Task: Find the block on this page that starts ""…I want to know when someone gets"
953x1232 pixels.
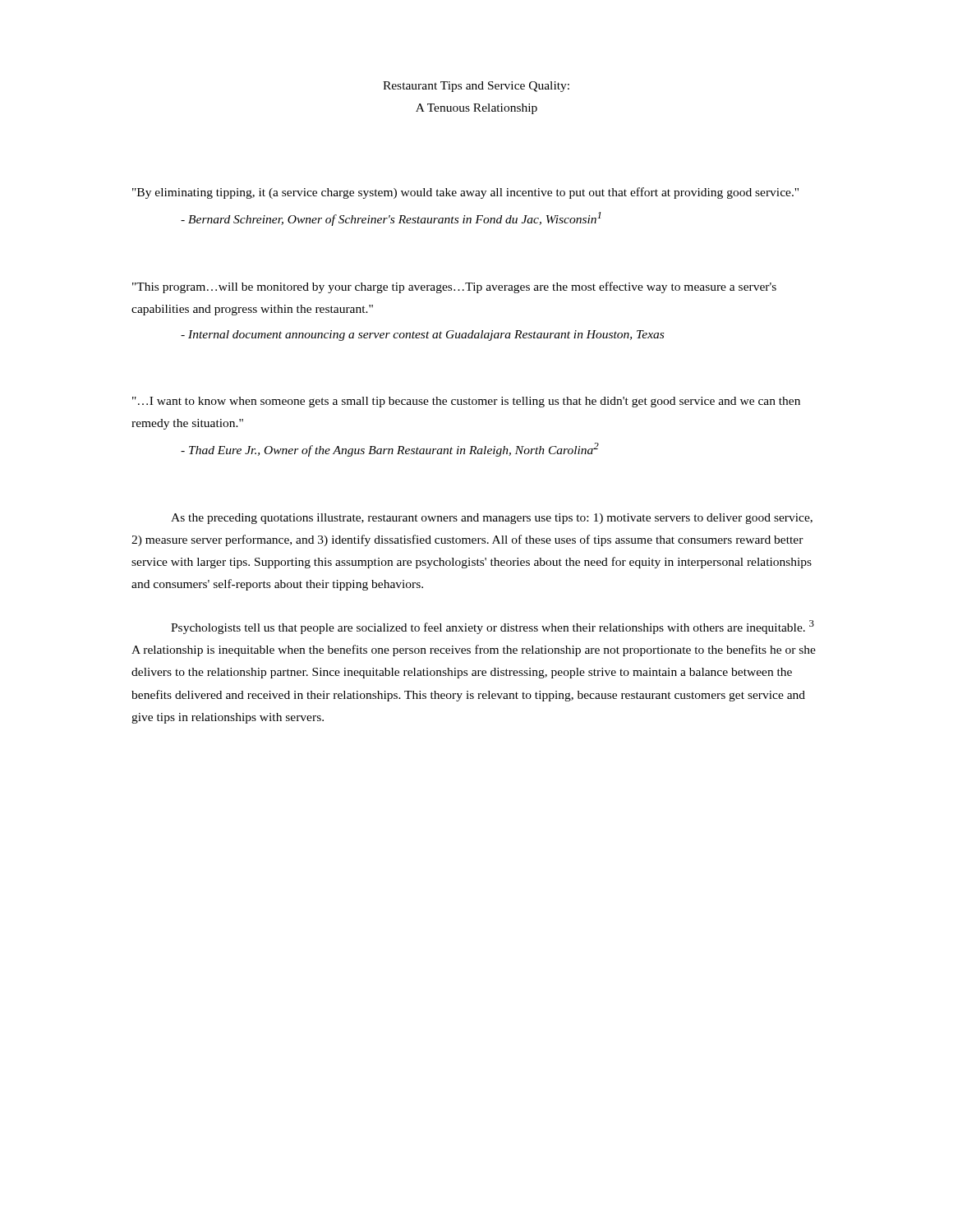Action: pos(466,402)
